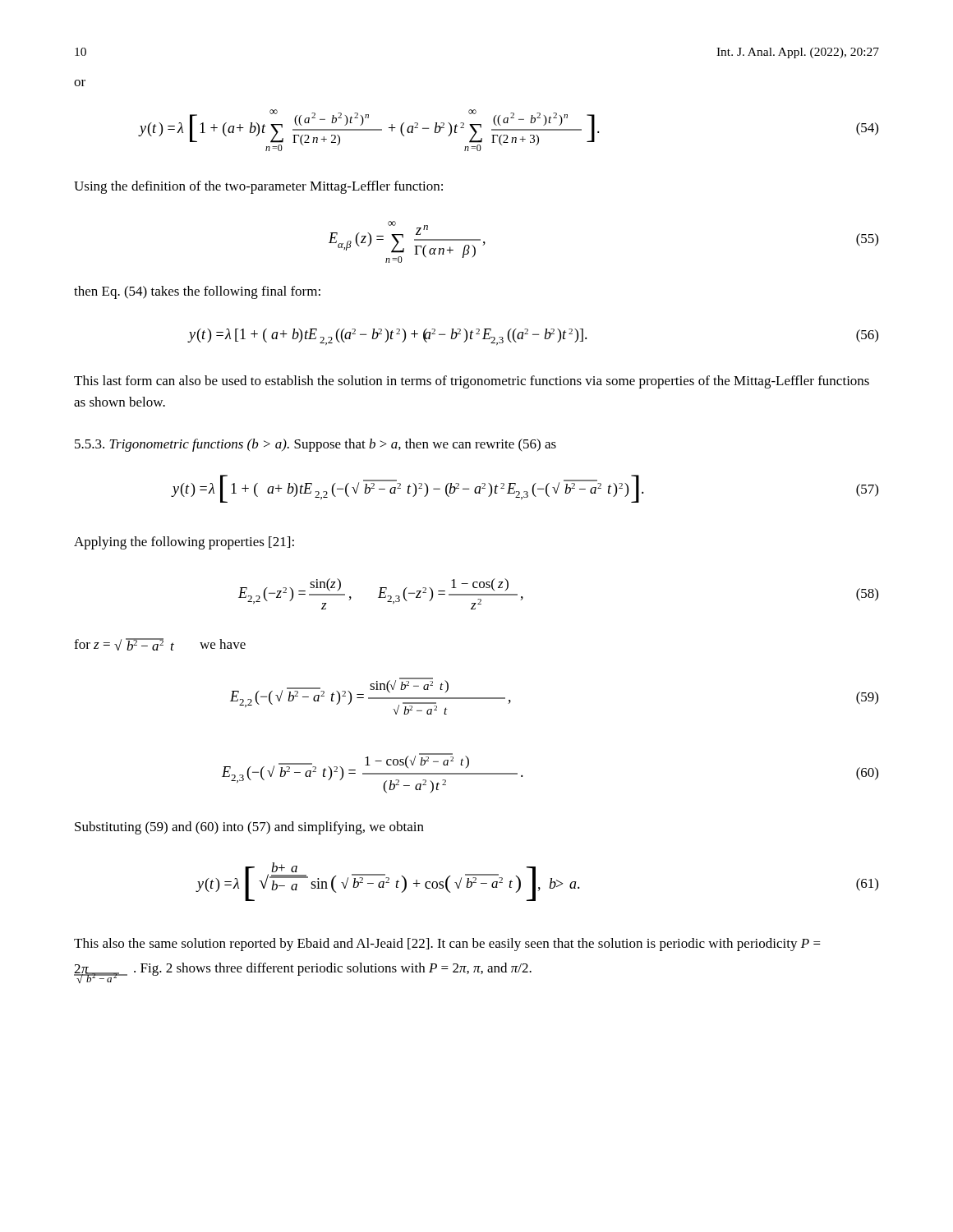Find the block on this page that starts "This also the same"

coord(447,959)
